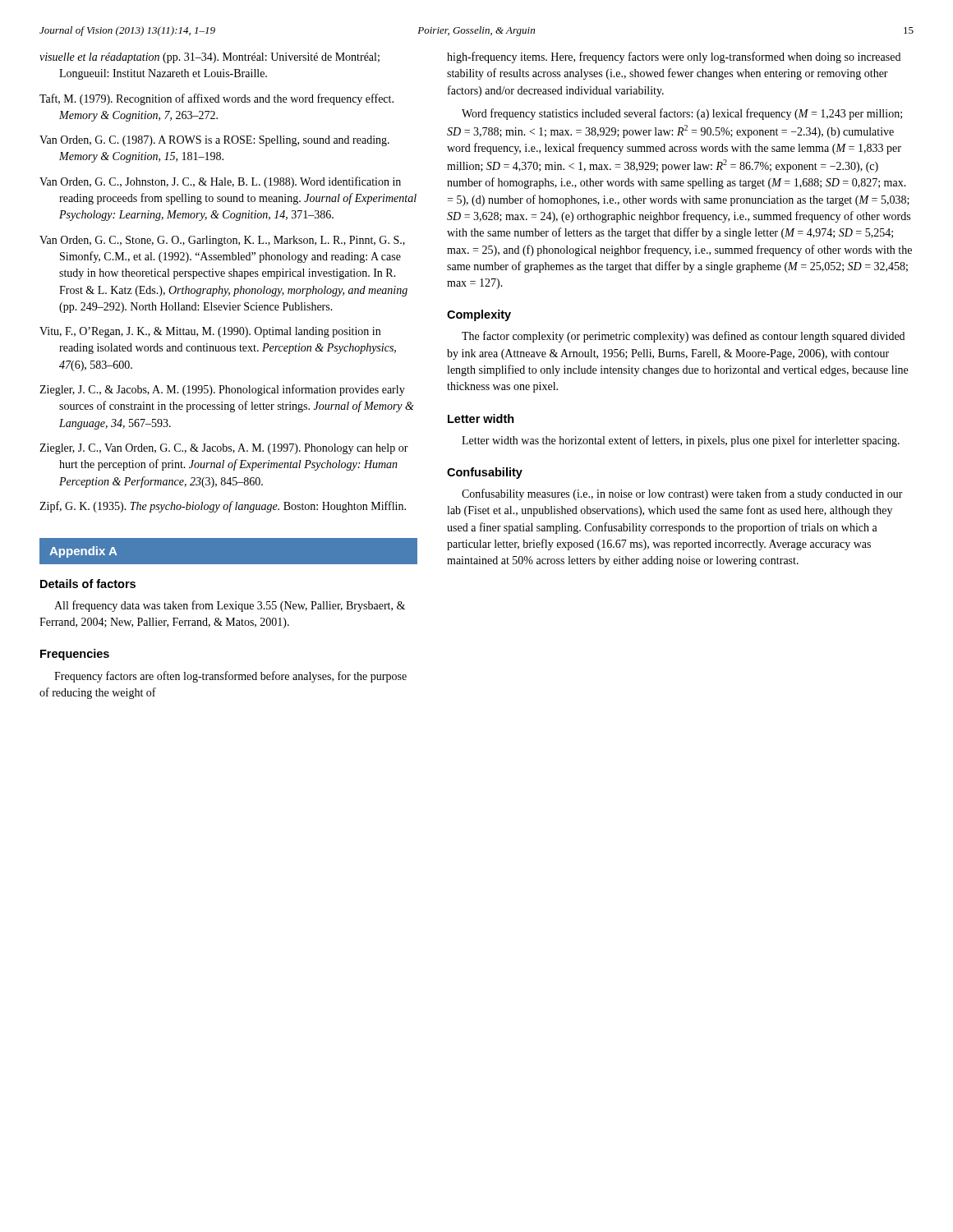Point to "Details of factors"

click(x=88, y=584)
